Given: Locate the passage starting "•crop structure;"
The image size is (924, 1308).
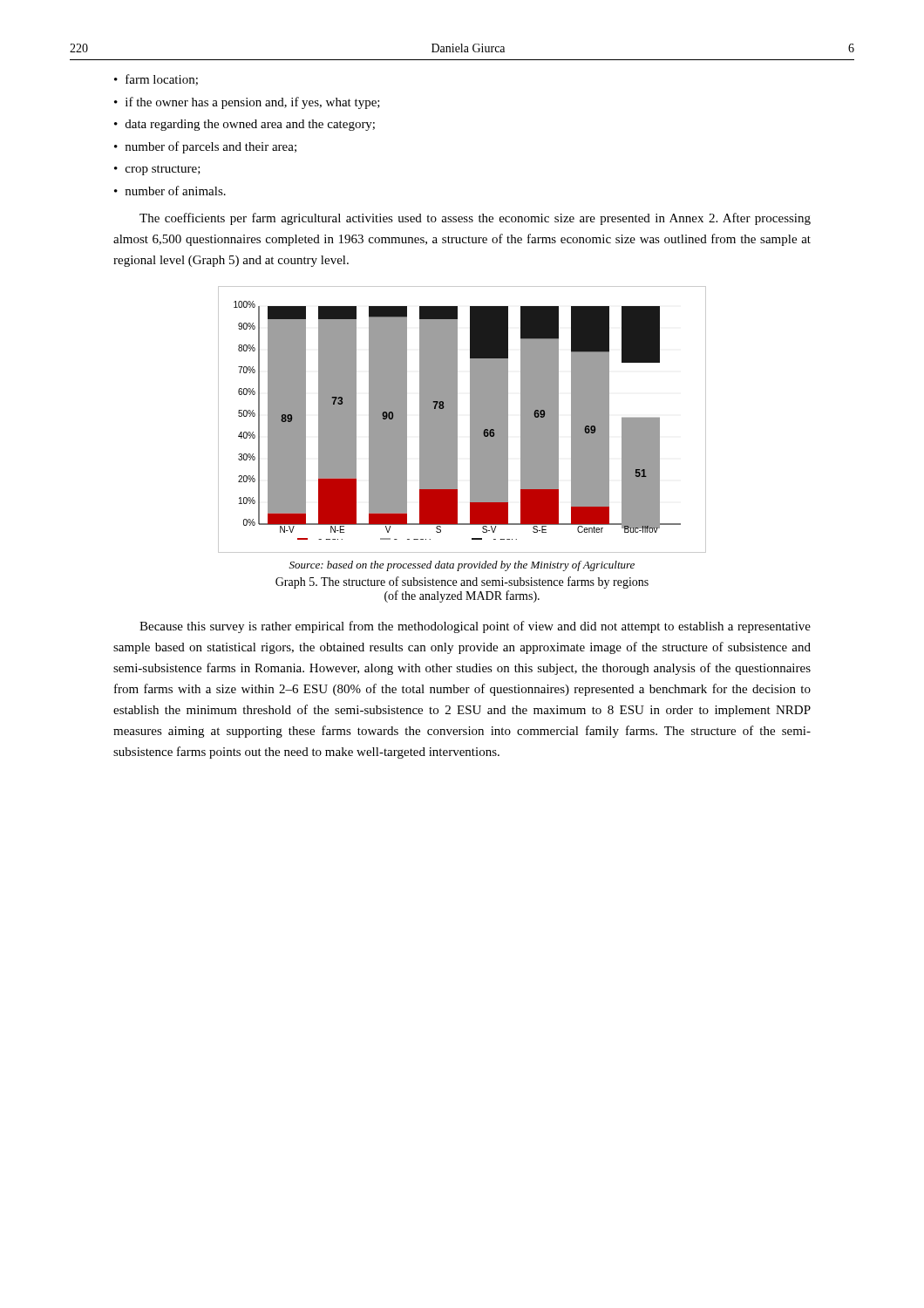Looking at the screenshot, I should point(157,168).
